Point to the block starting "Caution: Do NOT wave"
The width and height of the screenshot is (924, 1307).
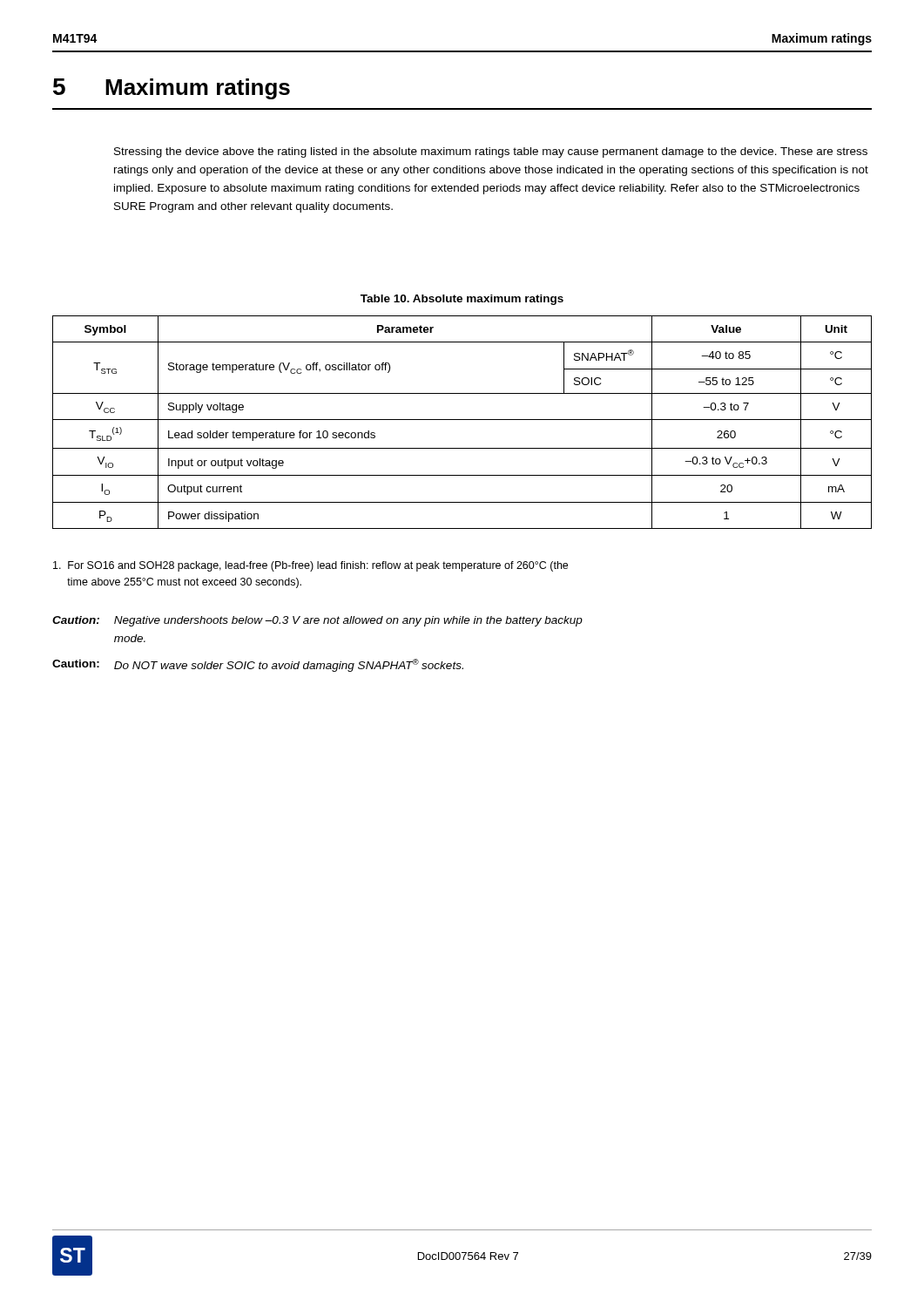259,665
